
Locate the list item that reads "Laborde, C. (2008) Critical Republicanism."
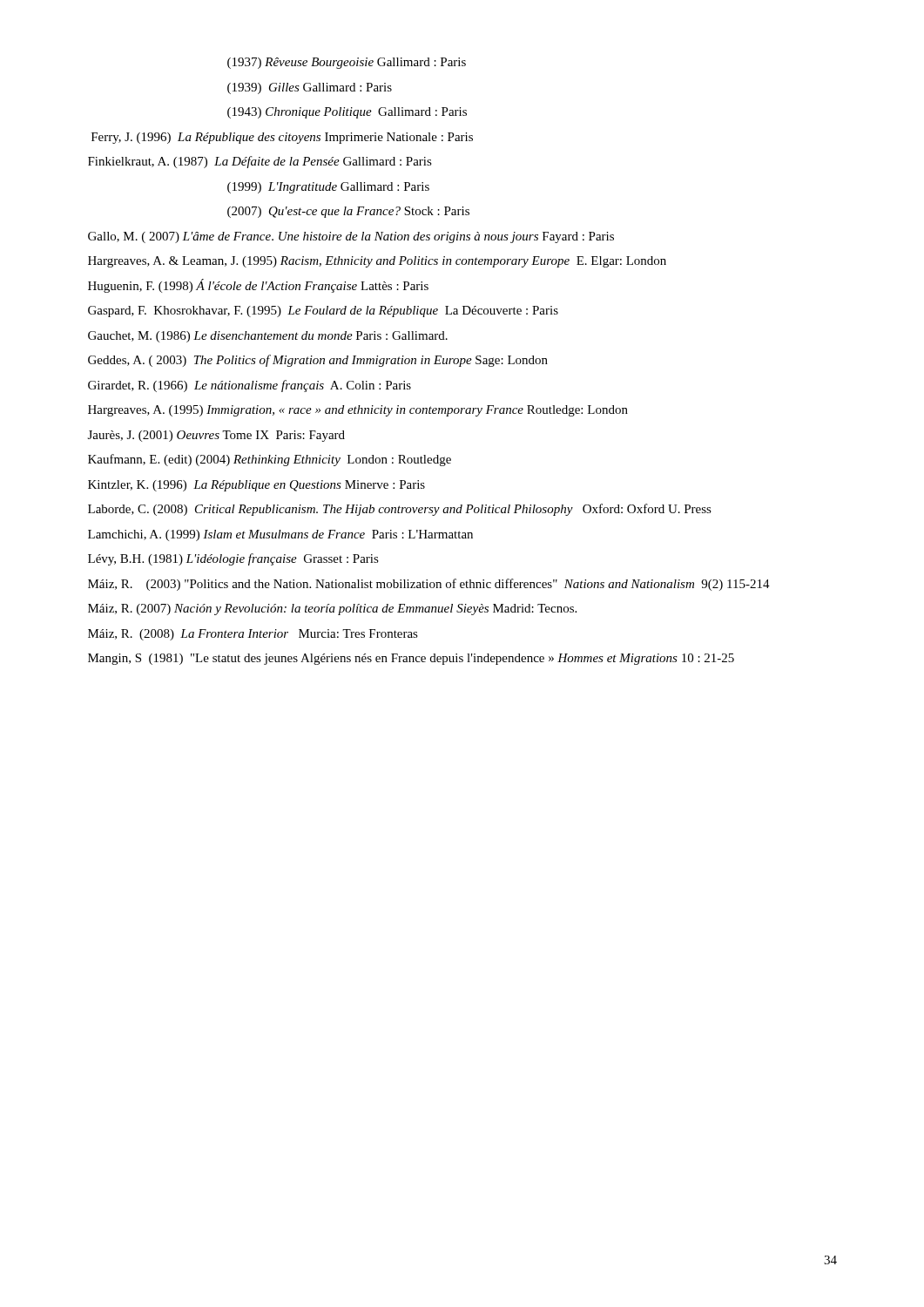click(x=399, y=509)
